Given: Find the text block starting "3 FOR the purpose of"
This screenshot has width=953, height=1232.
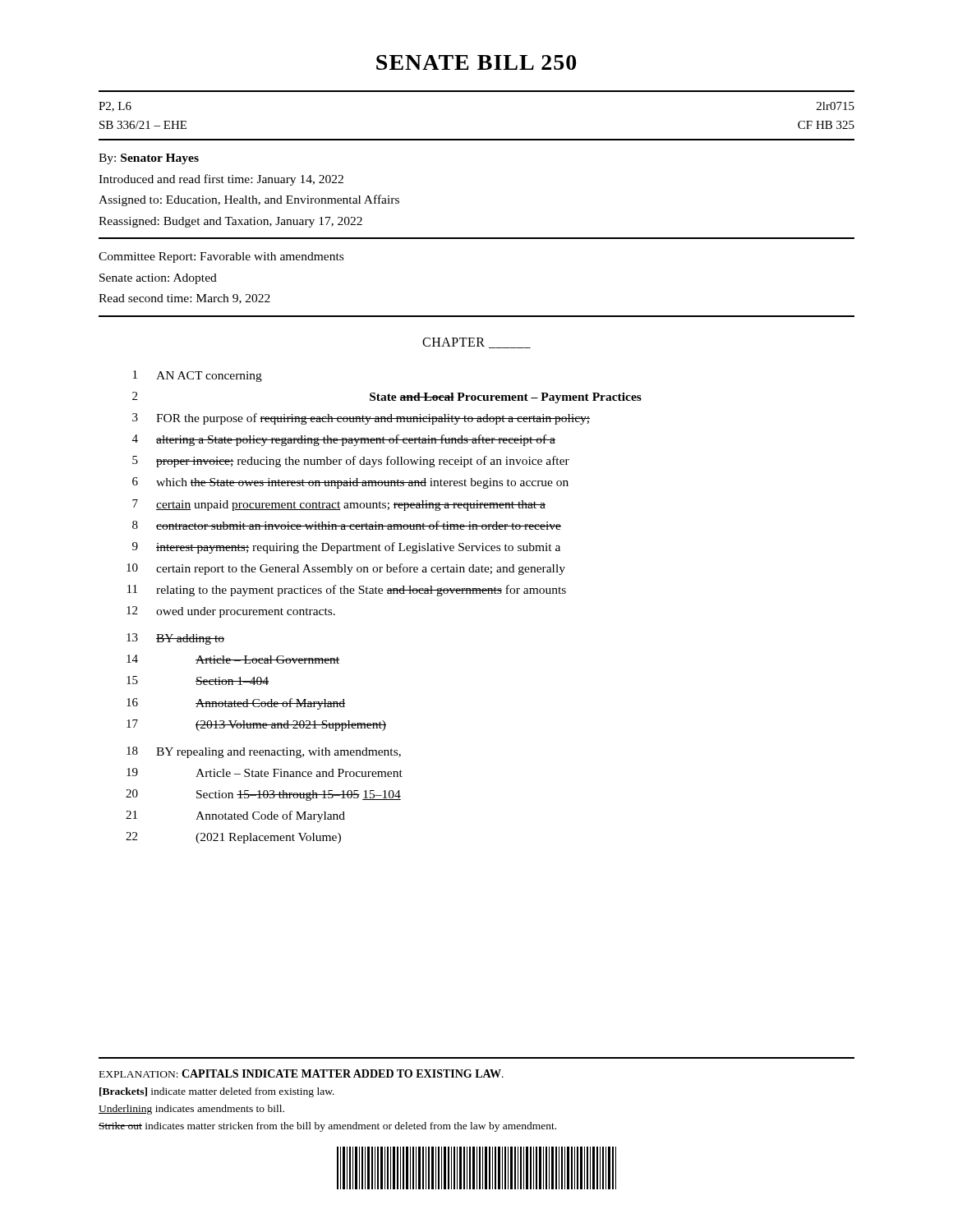Looking at the screenshot, I should [x=476, y=418].
